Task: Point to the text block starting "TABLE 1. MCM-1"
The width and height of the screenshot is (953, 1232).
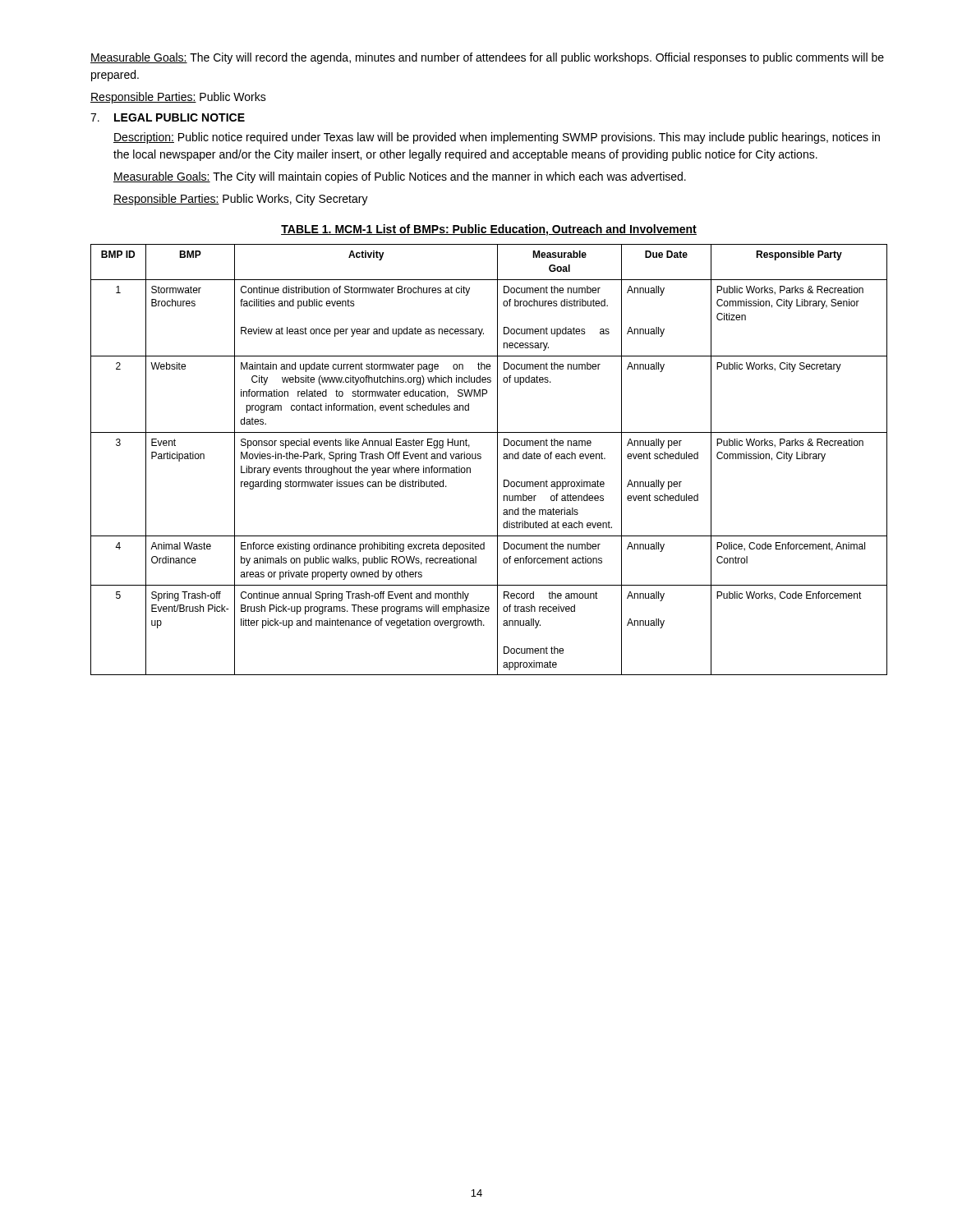Action: (489, 229)
